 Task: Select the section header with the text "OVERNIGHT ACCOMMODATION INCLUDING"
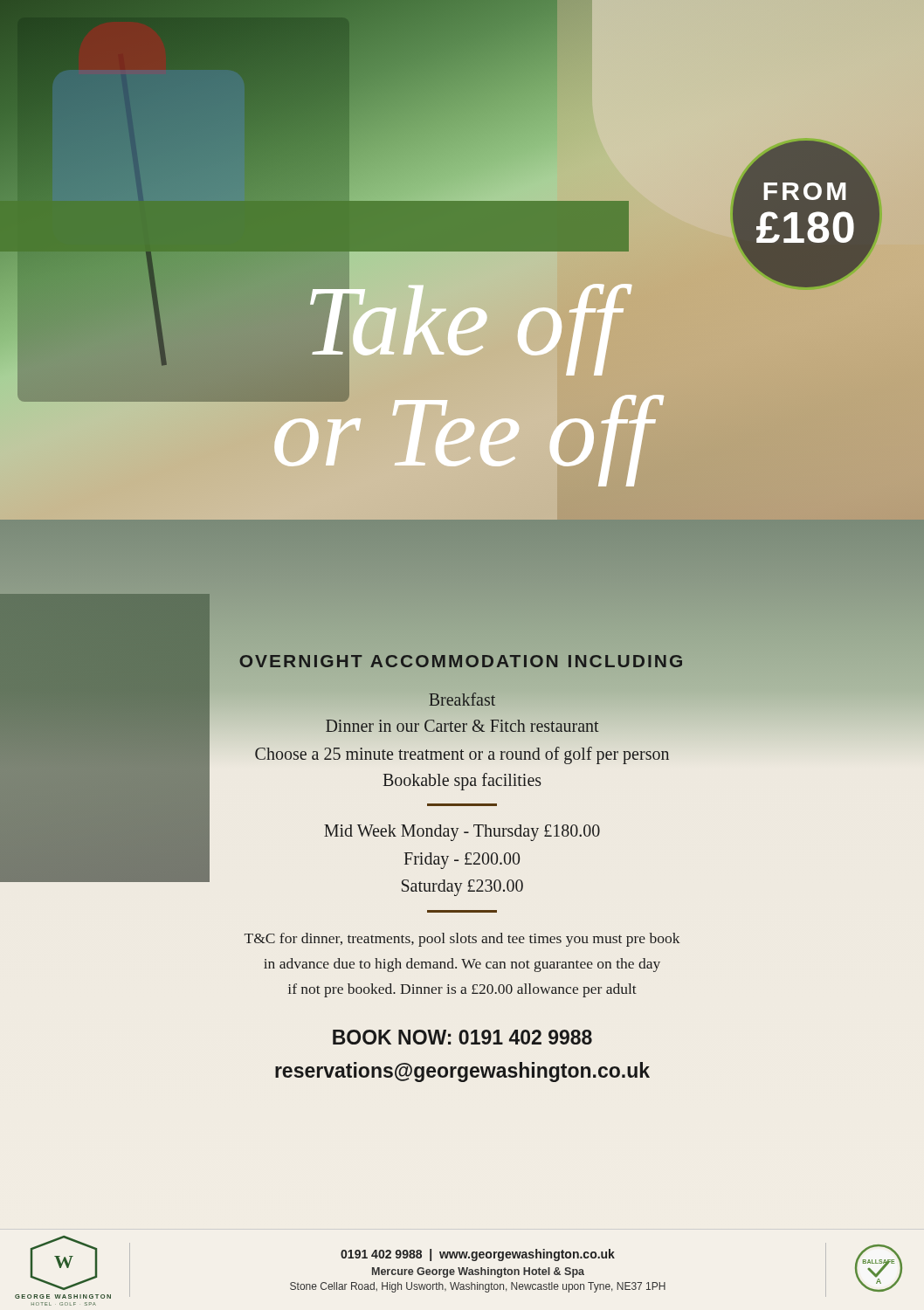click(462, 661)
